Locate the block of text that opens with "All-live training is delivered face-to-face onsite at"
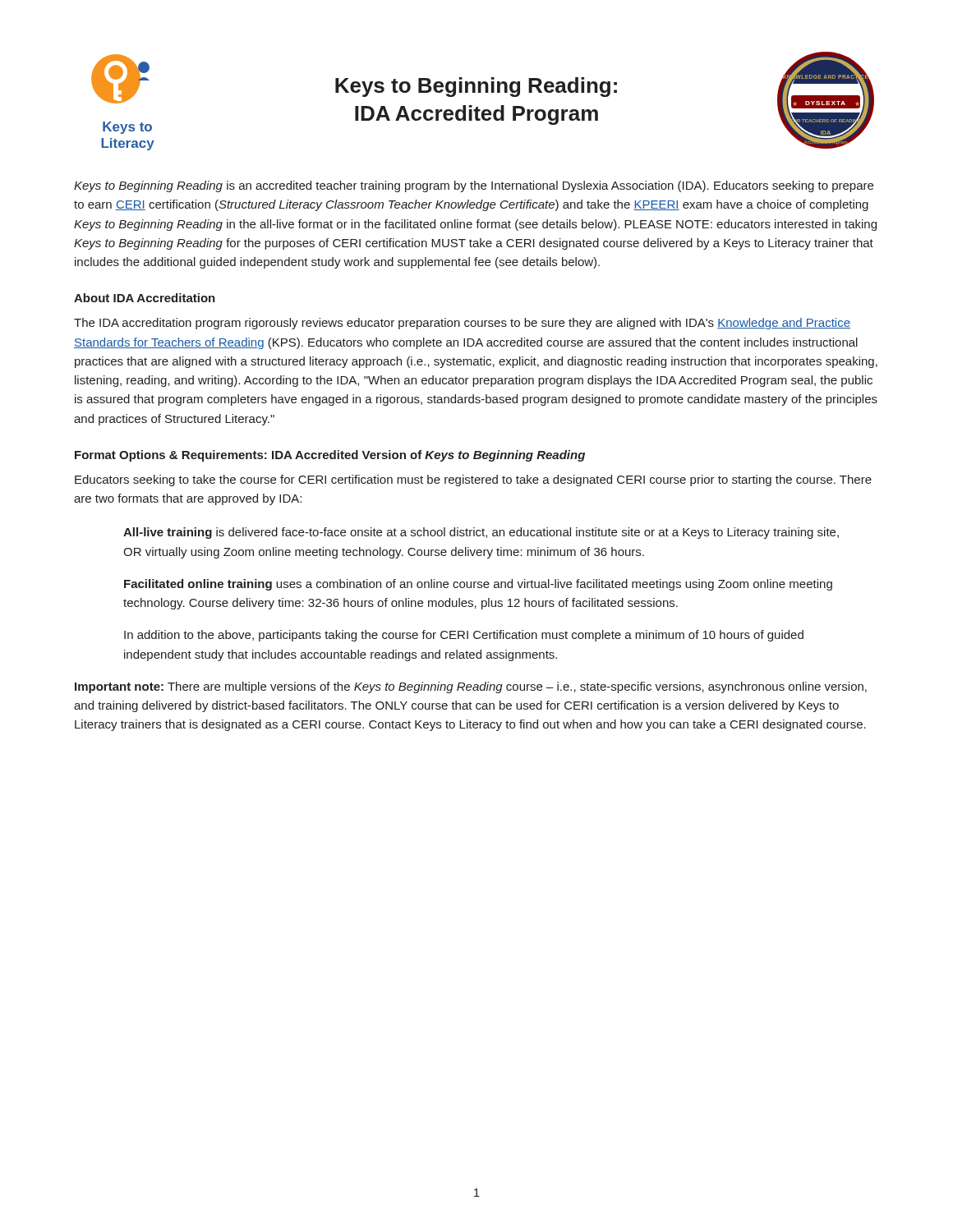 [481, 542]
